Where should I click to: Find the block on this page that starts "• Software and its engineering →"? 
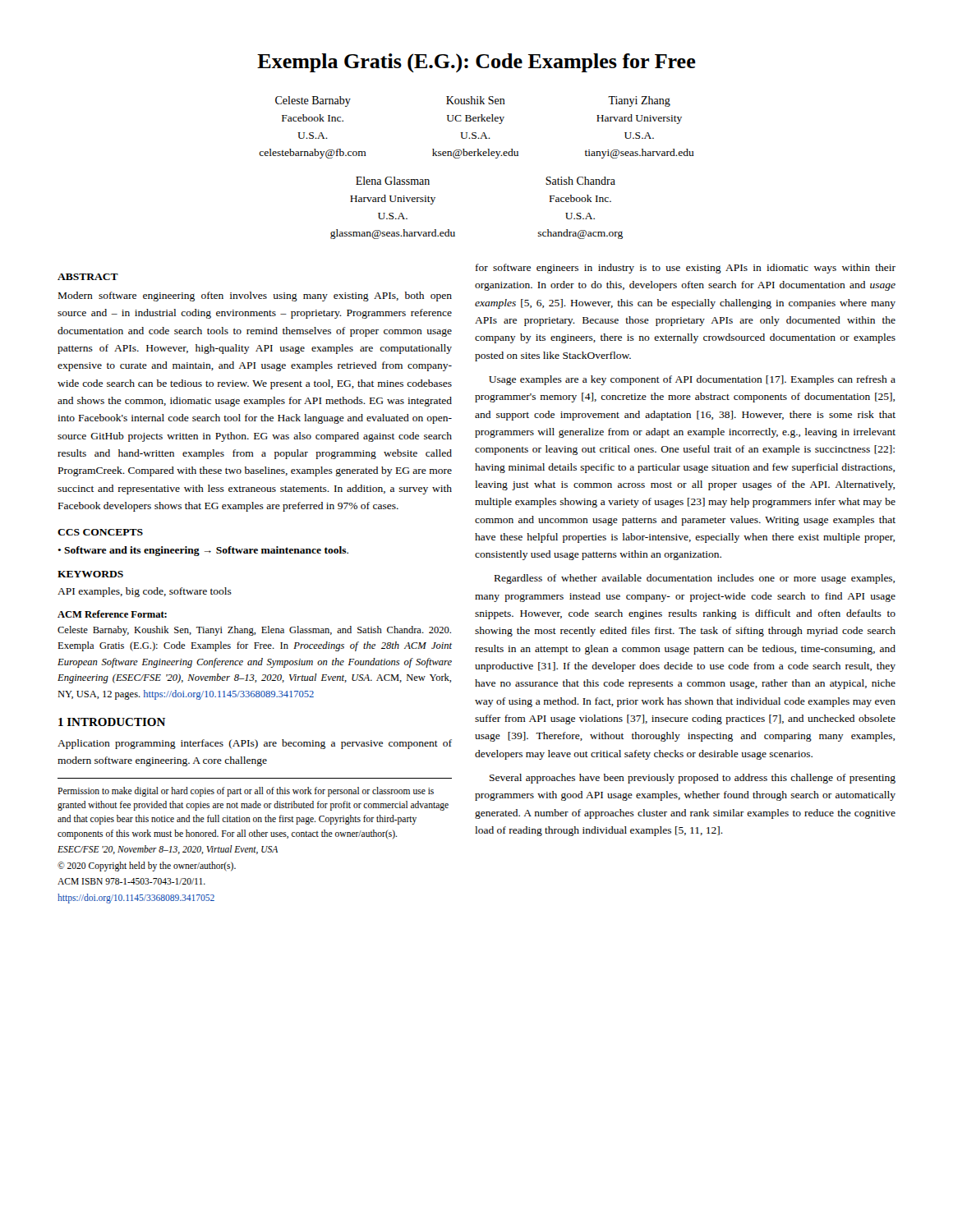(x=203, y=550)
